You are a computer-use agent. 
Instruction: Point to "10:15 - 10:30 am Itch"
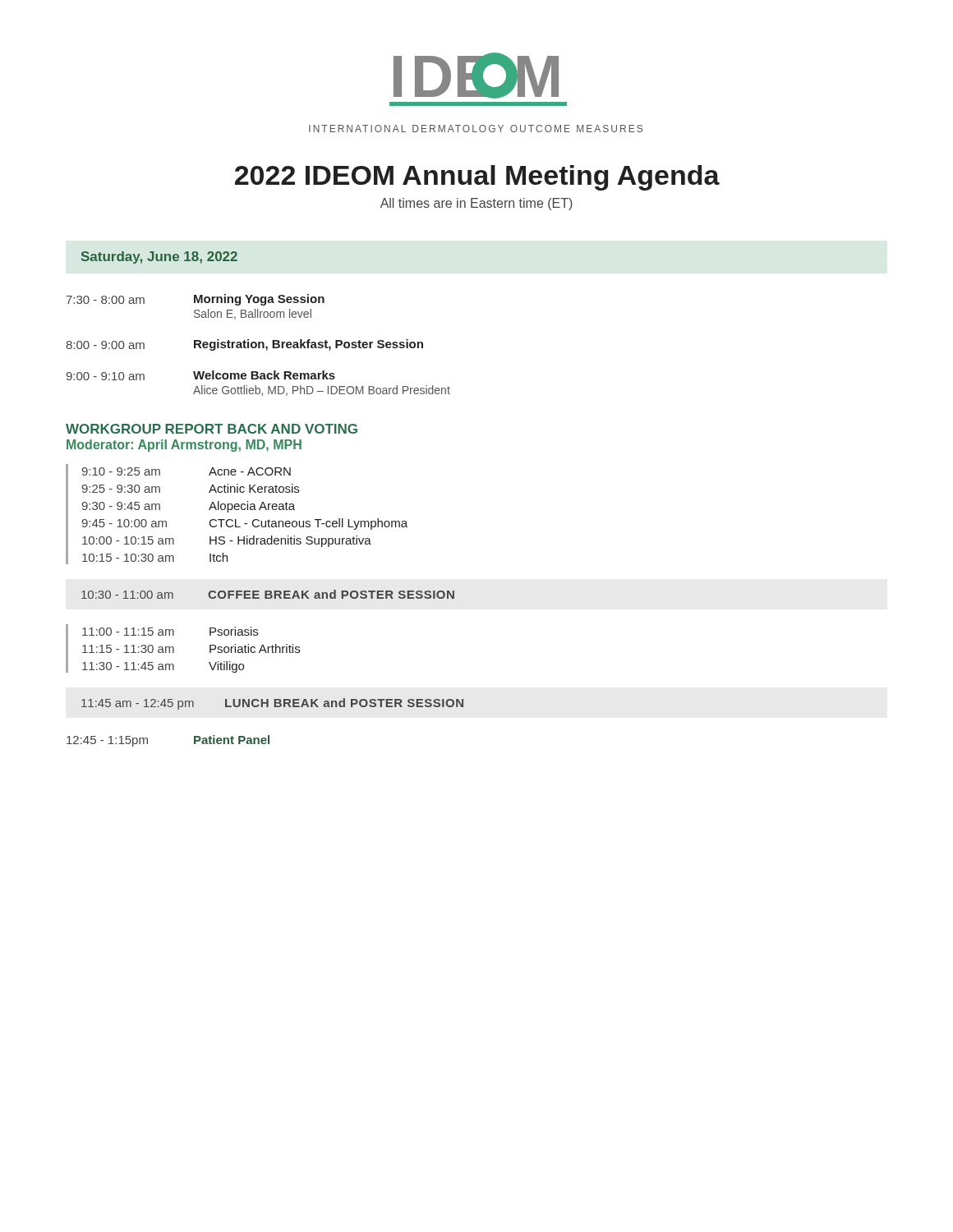coord(155,557)
